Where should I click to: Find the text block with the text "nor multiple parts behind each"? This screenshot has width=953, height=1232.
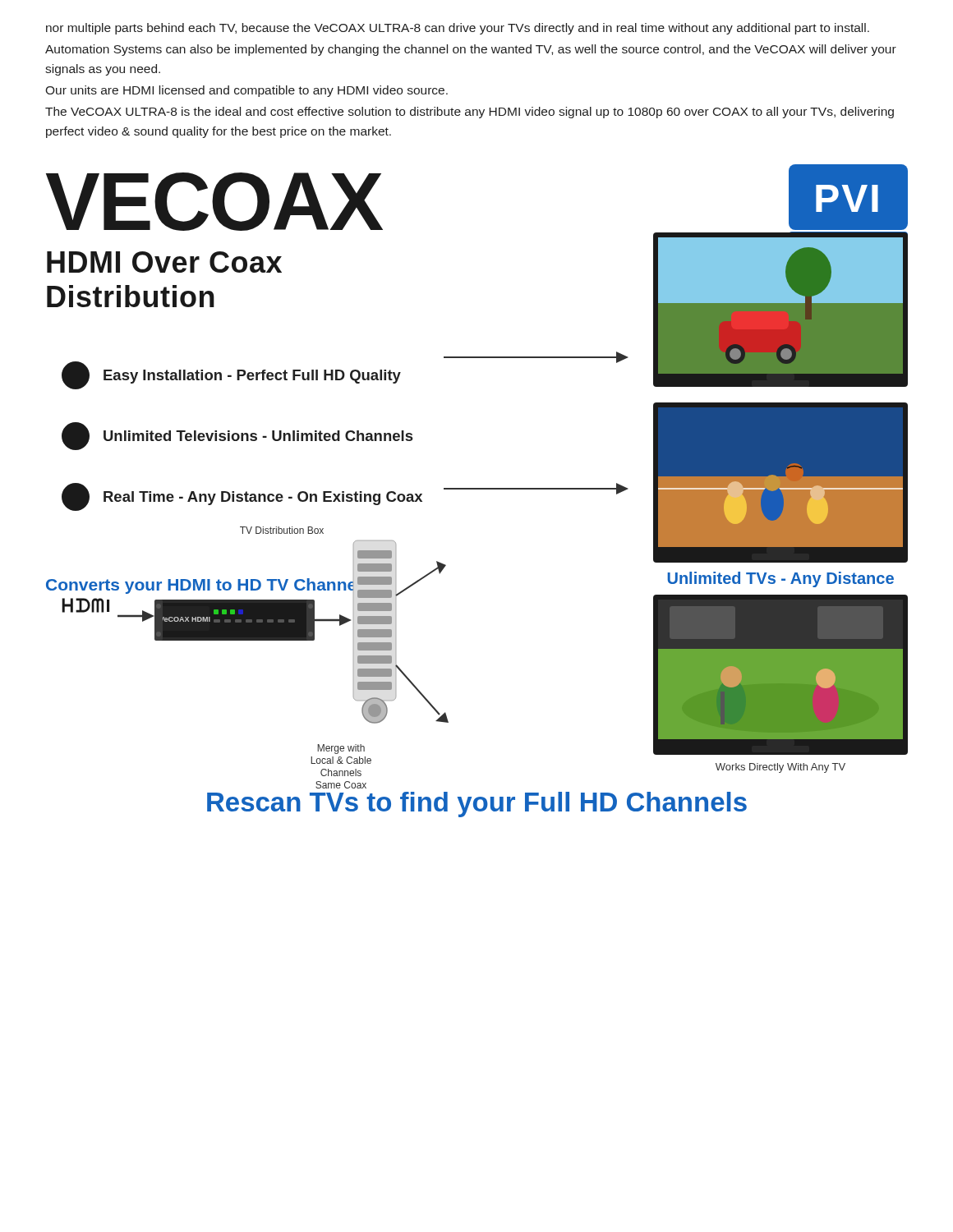[x=458, y=29]
